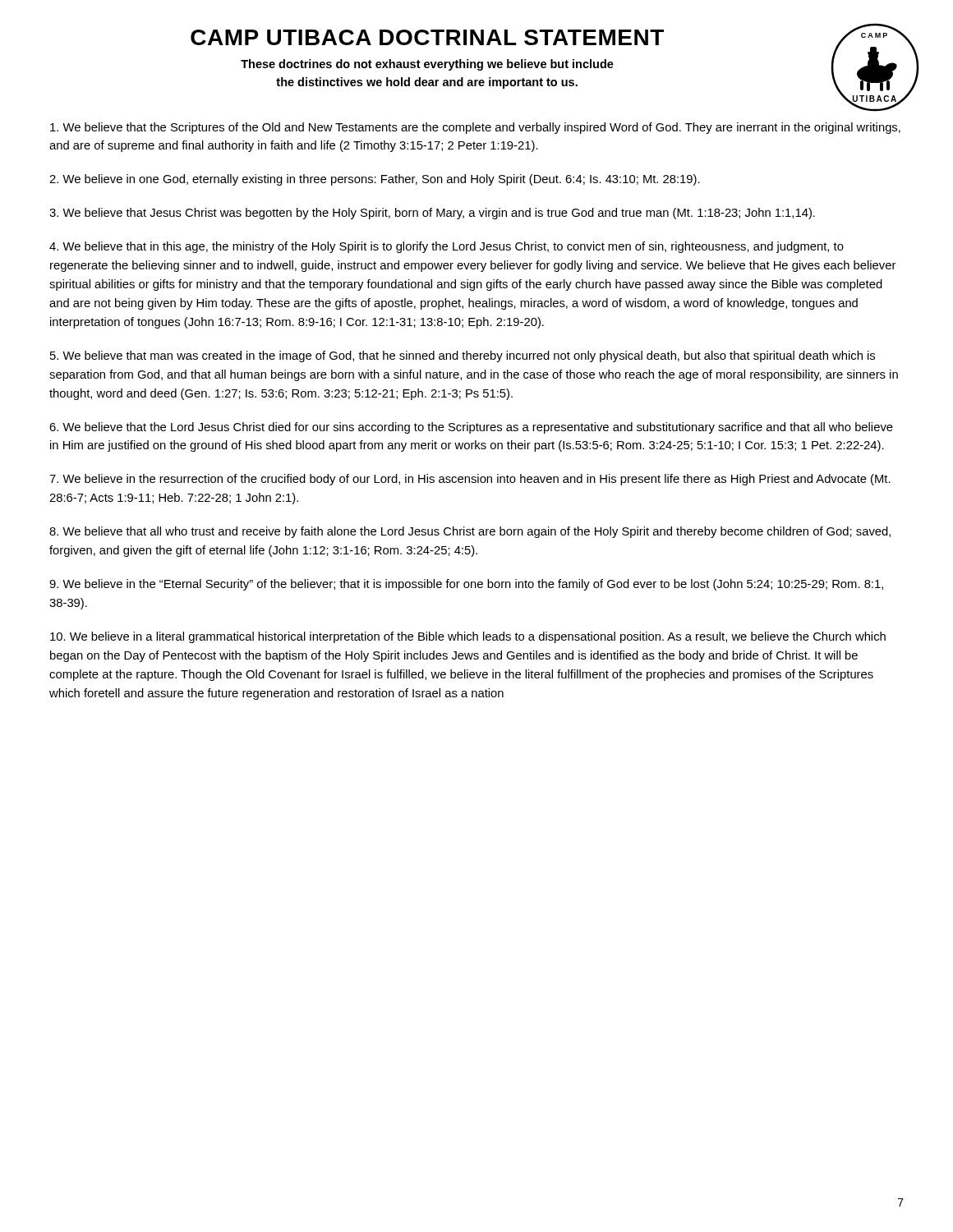The height and width of the screenshot is (1232, 953).
Task: Click on the list item with the text "5. We believe"
Action: (474, 374)
